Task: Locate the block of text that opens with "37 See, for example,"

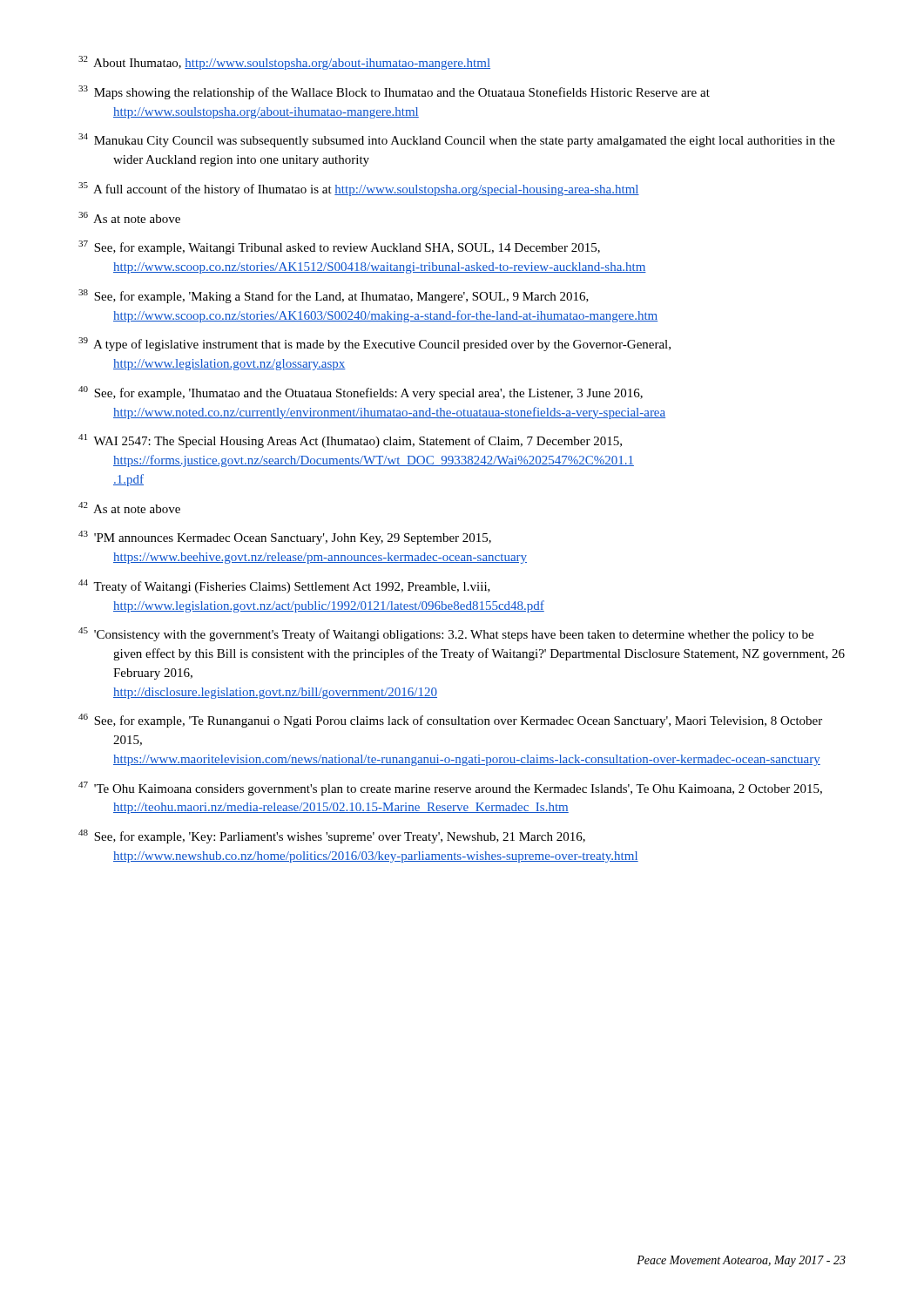Action: 362,256
